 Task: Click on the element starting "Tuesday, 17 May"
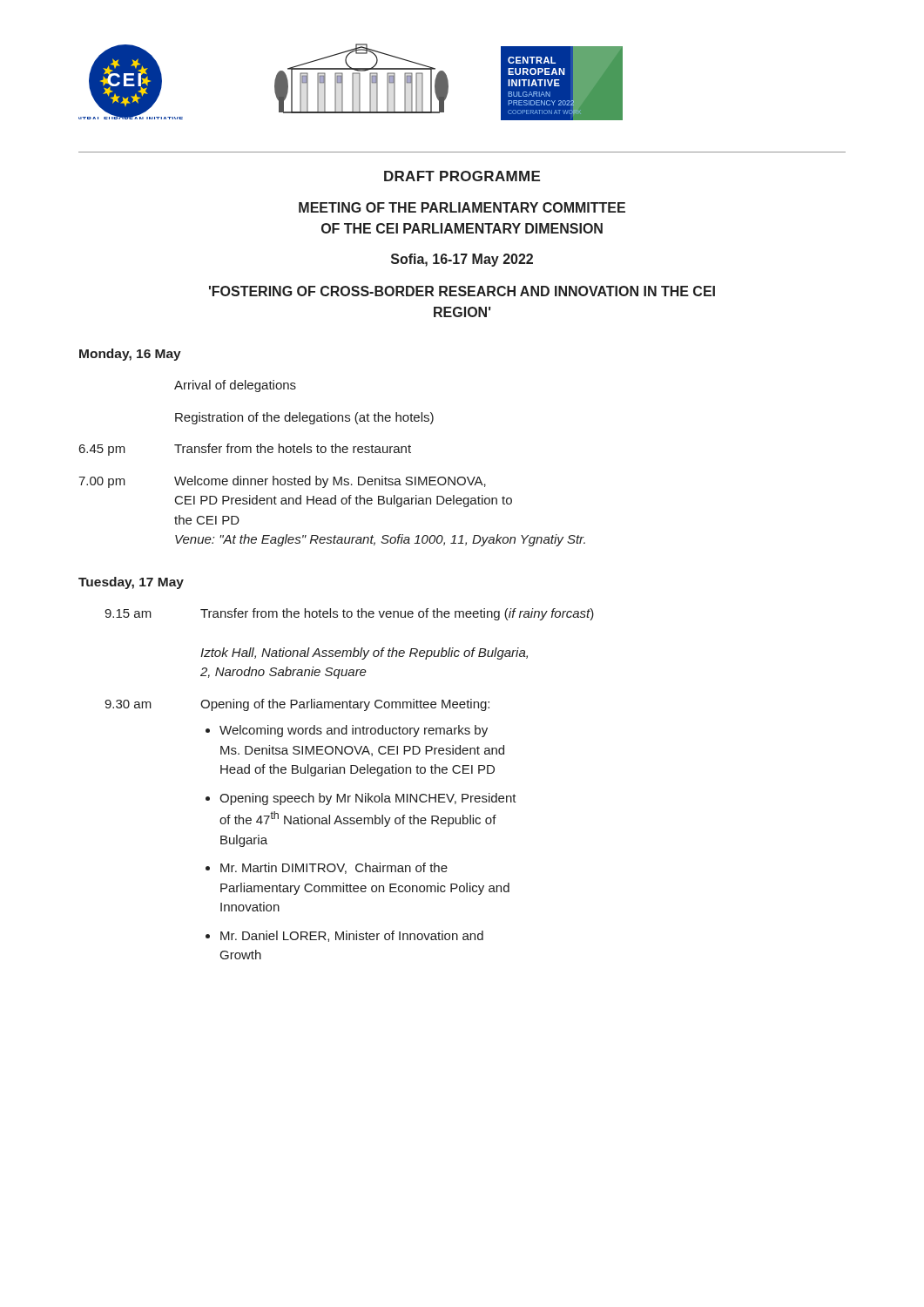(x=131, y=581)
